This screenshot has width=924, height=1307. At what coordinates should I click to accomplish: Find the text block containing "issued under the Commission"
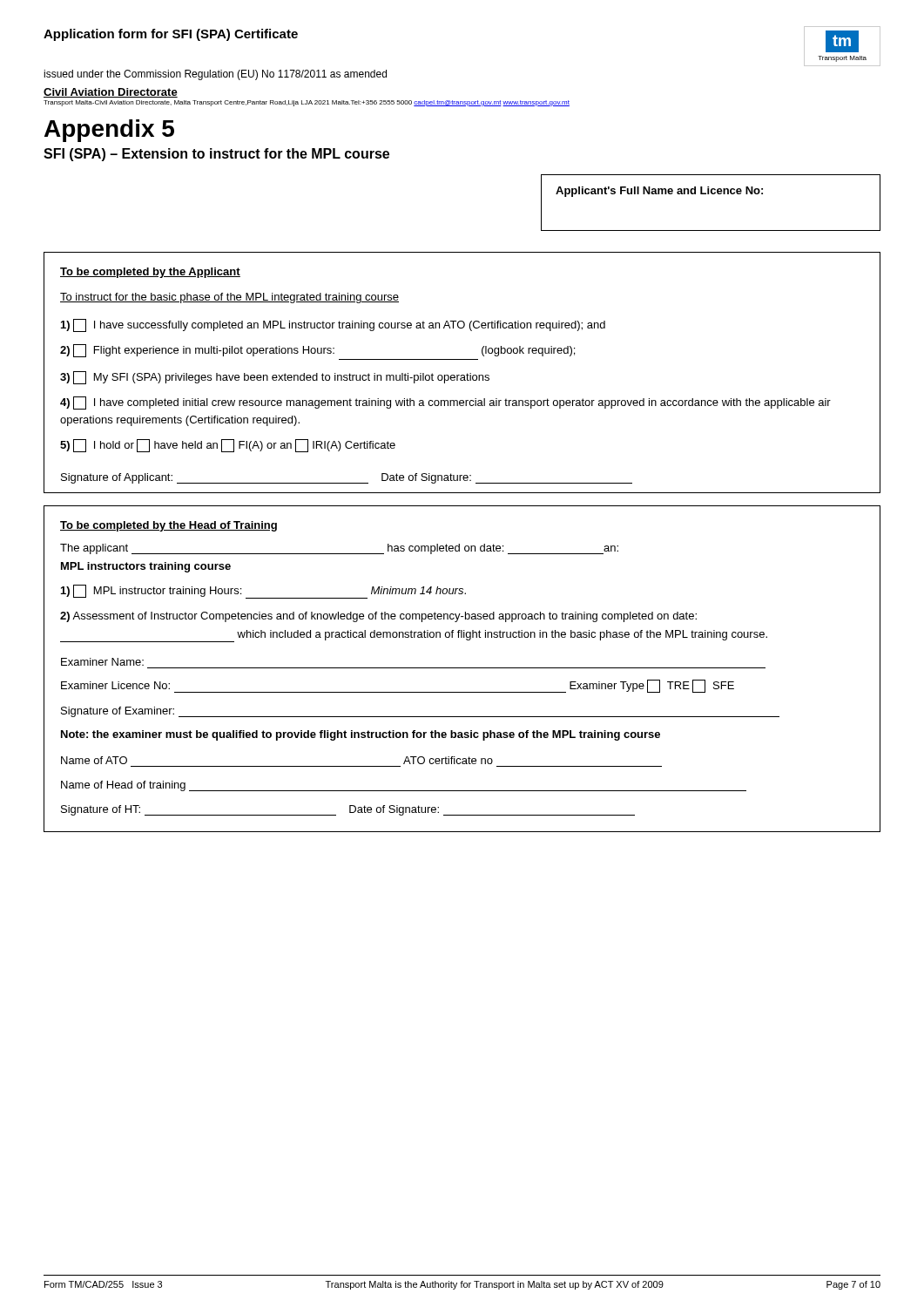coord(215,74)
